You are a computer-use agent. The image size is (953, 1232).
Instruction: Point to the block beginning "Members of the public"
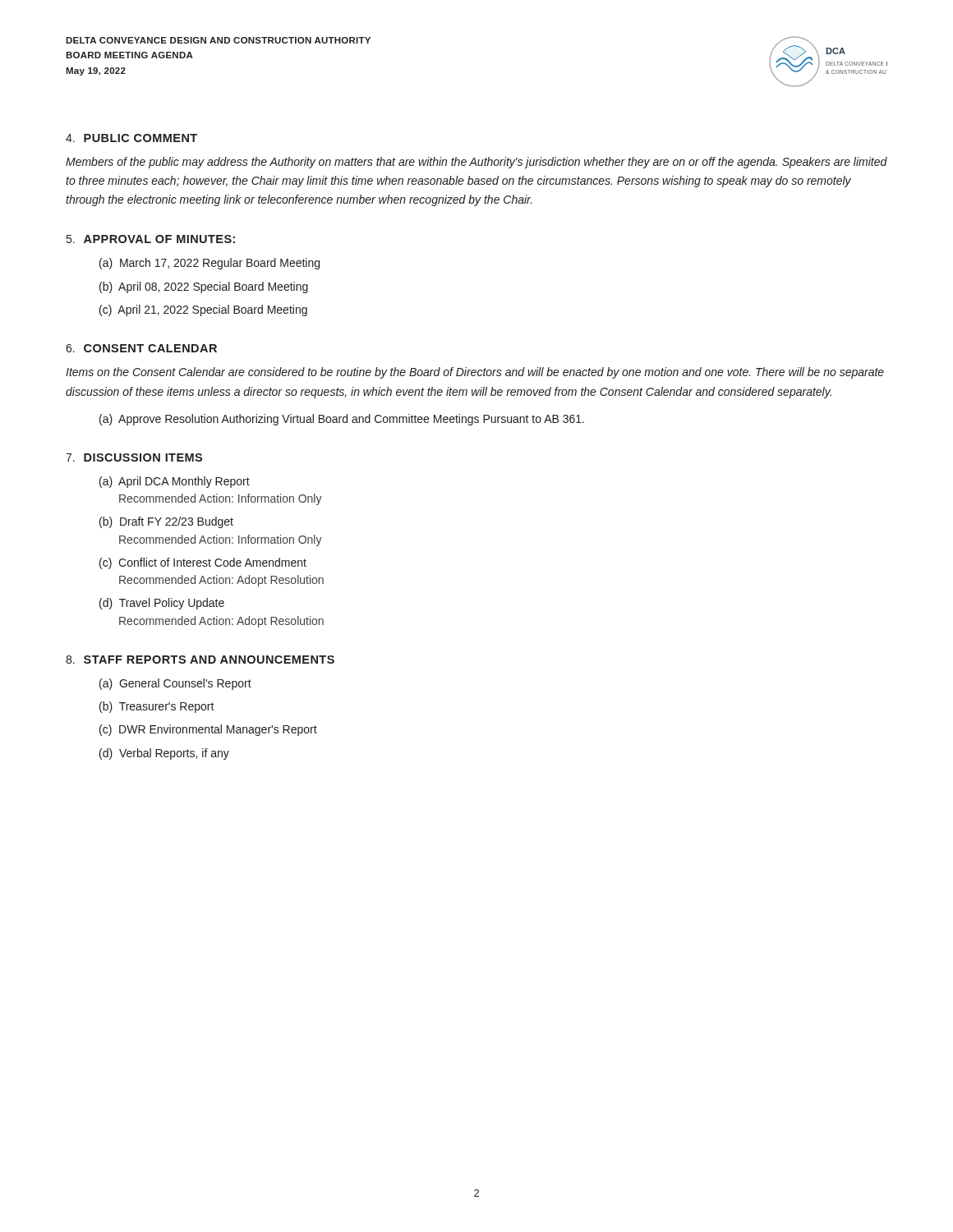476,181
